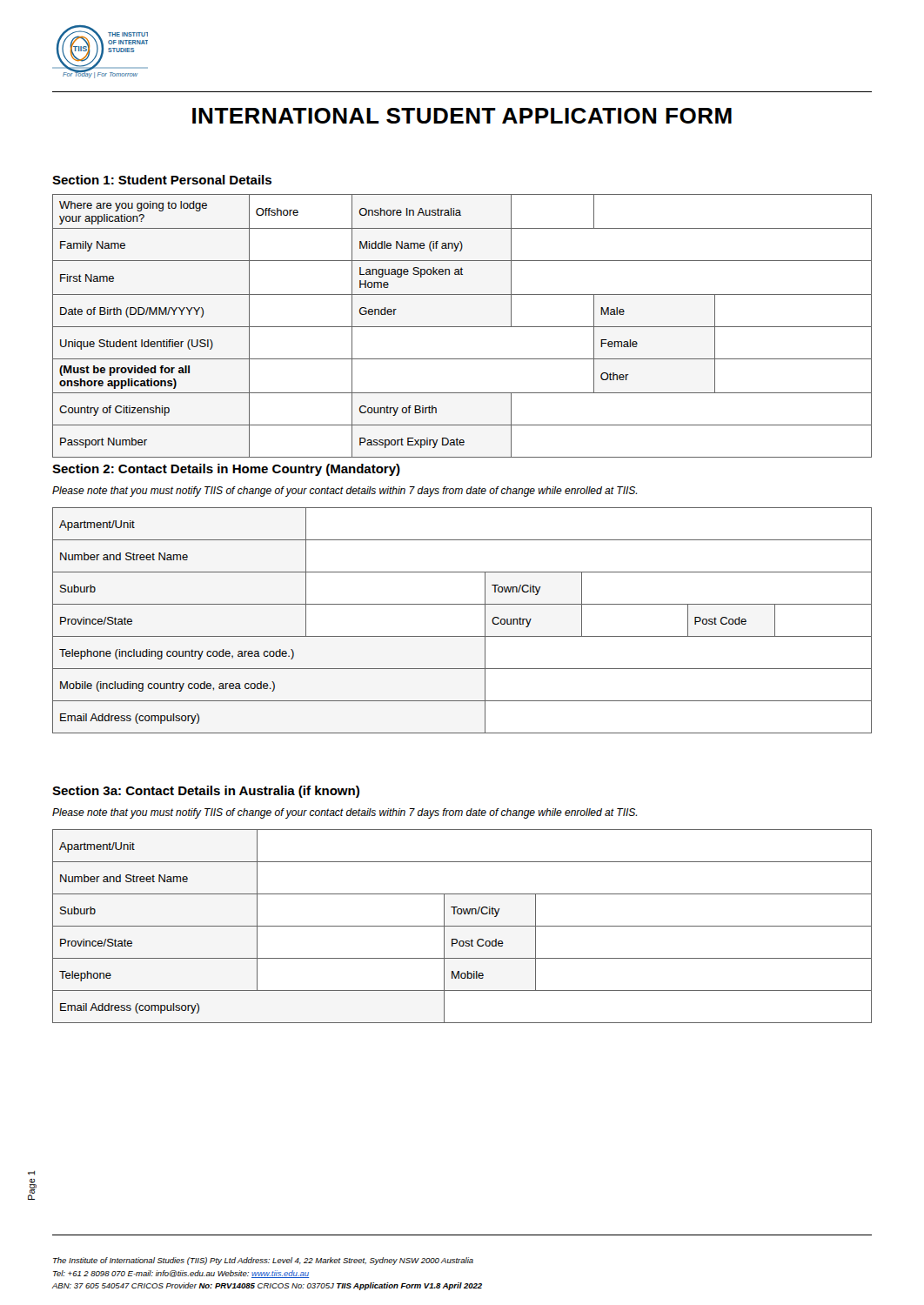The image size is (924, 1305).
Task: Find the table that mentions "(Must be provided for"
Action: tap(462, 326)
